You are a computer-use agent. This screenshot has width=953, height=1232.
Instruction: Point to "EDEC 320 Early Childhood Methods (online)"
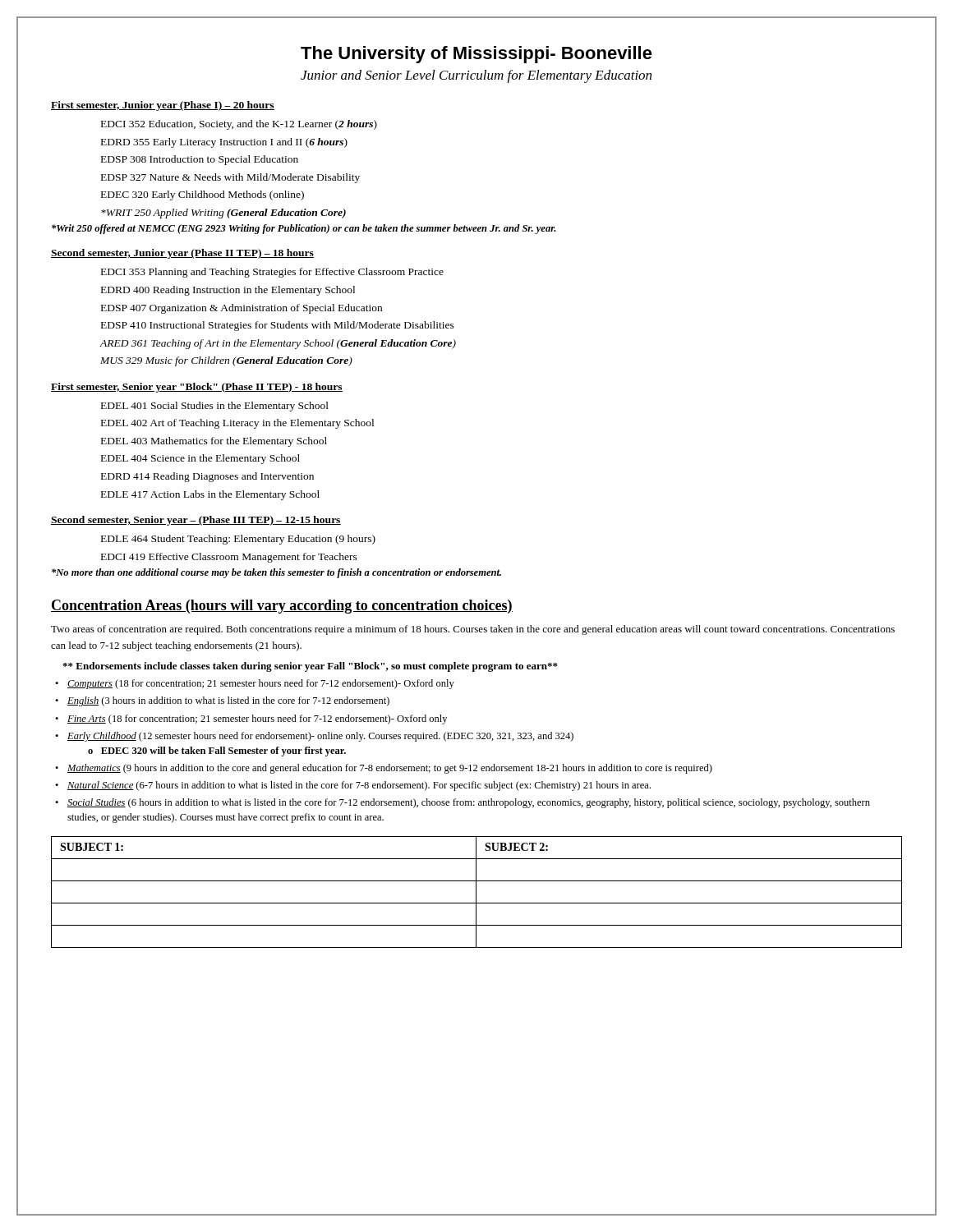tap(202, 194)
